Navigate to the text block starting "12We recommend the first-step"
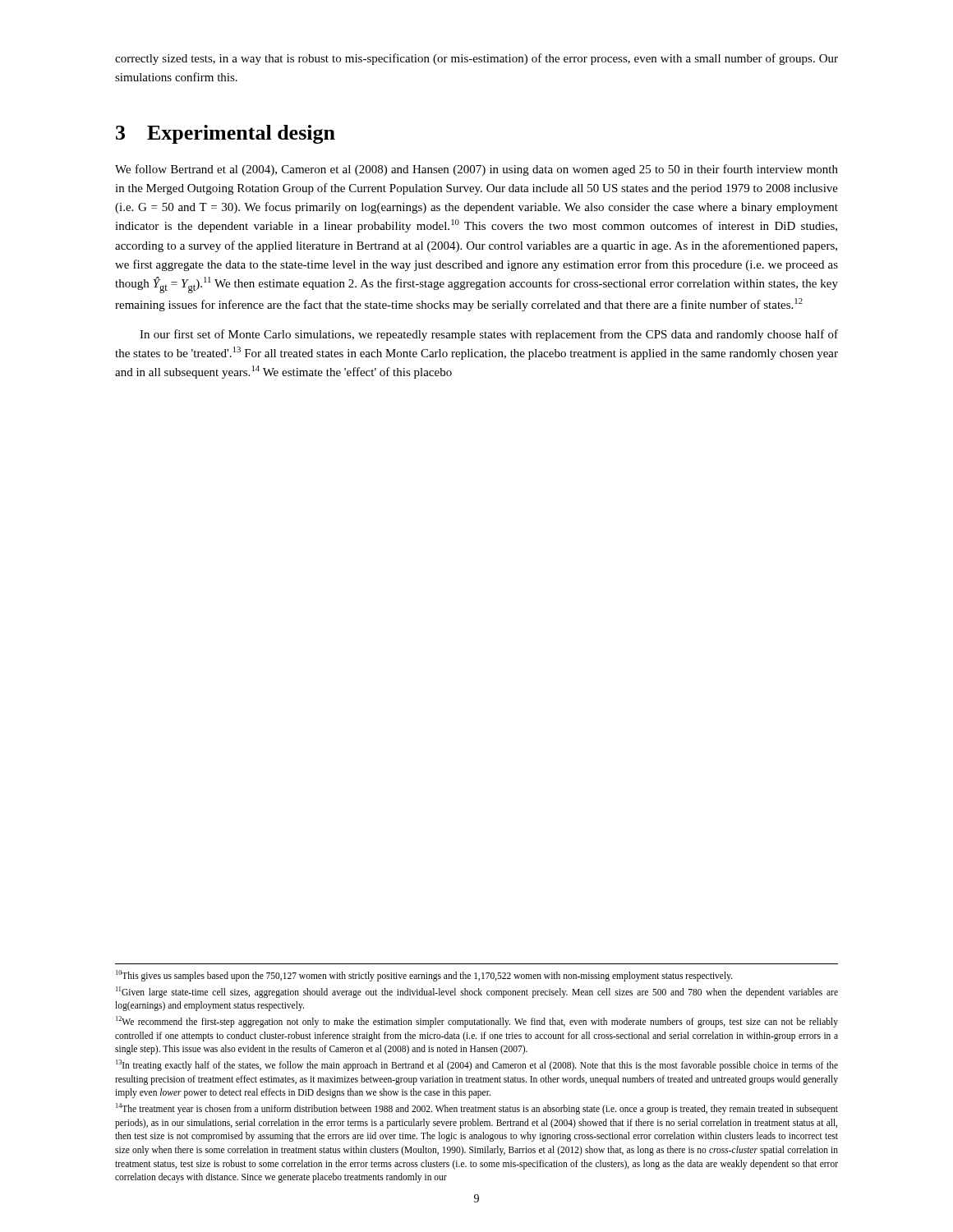953x1232 pixels. [x=476, y=1035]
